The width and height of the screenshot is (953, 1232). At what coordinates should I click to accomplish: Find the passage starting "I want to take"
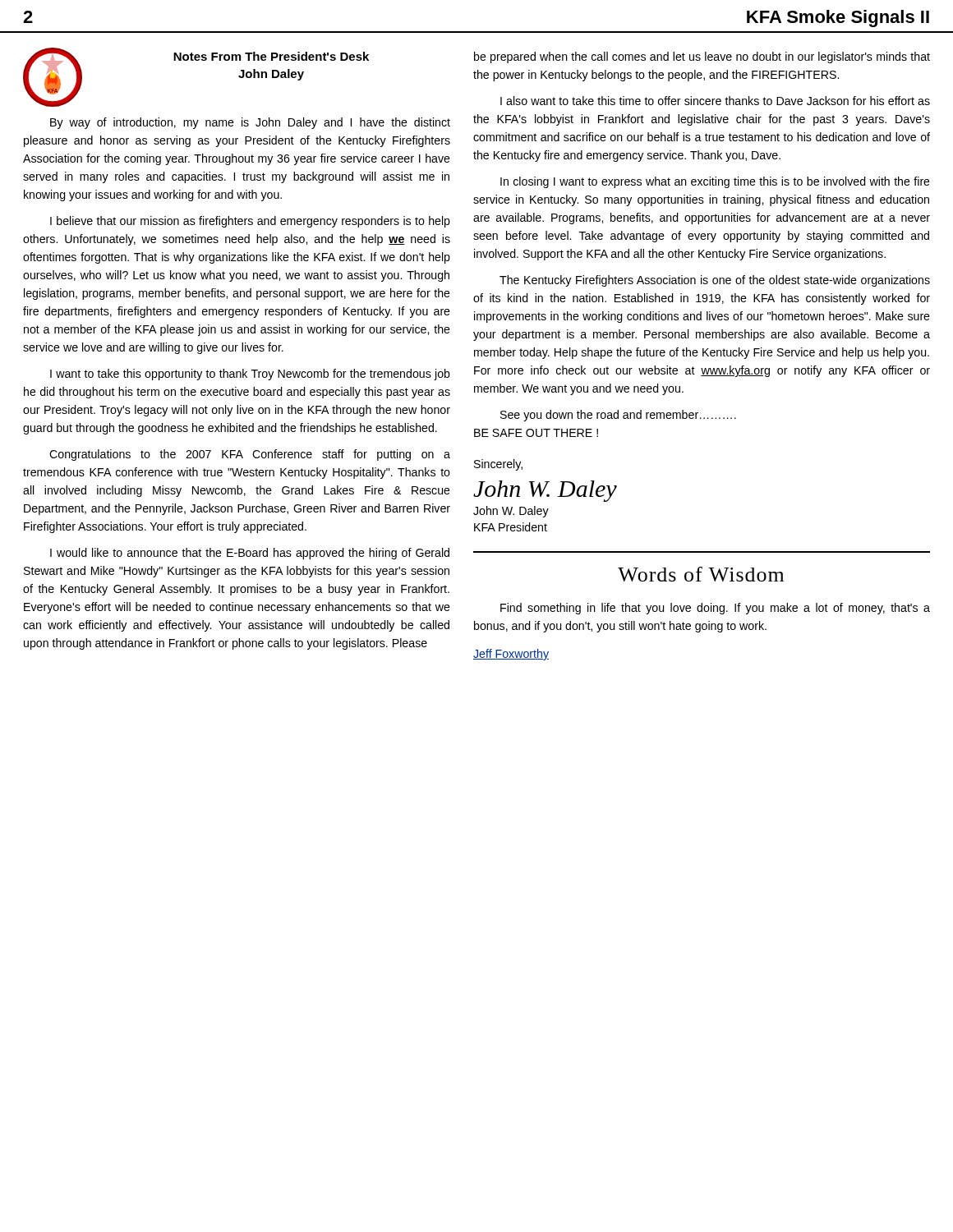click(237, 401)
